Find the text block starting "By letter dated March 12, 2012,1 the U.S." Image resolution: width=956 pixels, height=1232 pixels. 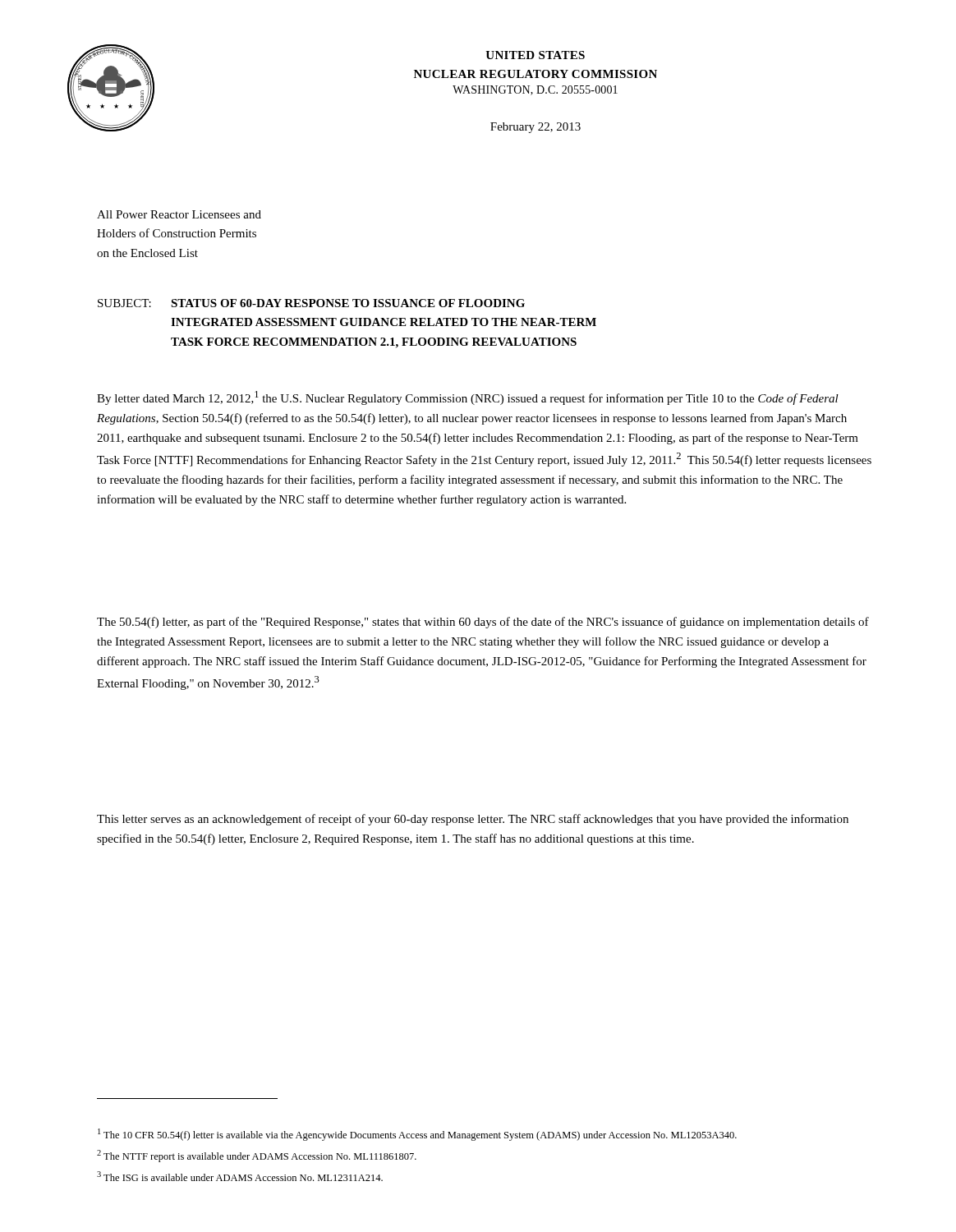point(484,447)
